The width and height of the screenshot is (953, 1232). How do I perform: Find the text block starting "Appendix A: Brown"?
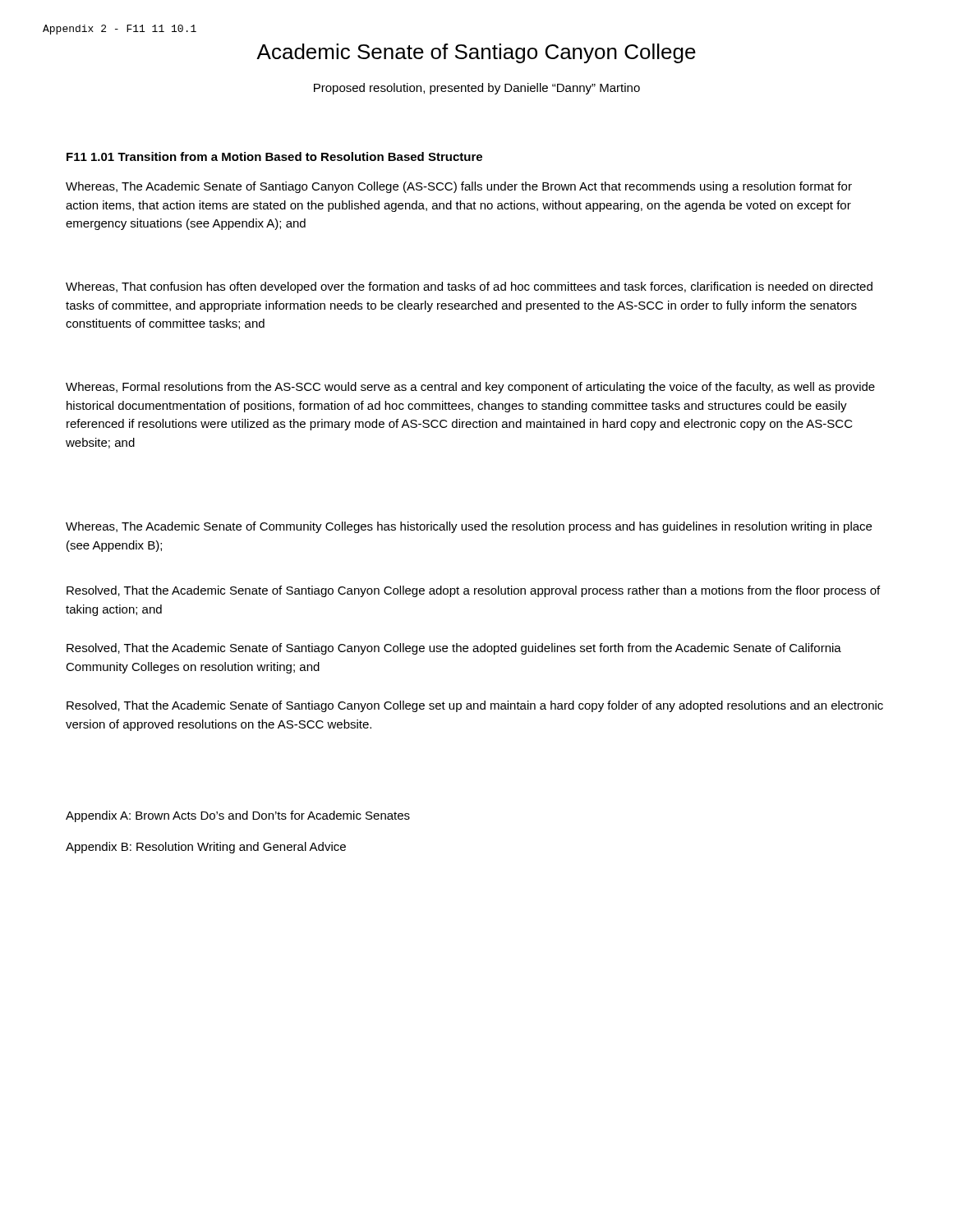pos(238,815)
